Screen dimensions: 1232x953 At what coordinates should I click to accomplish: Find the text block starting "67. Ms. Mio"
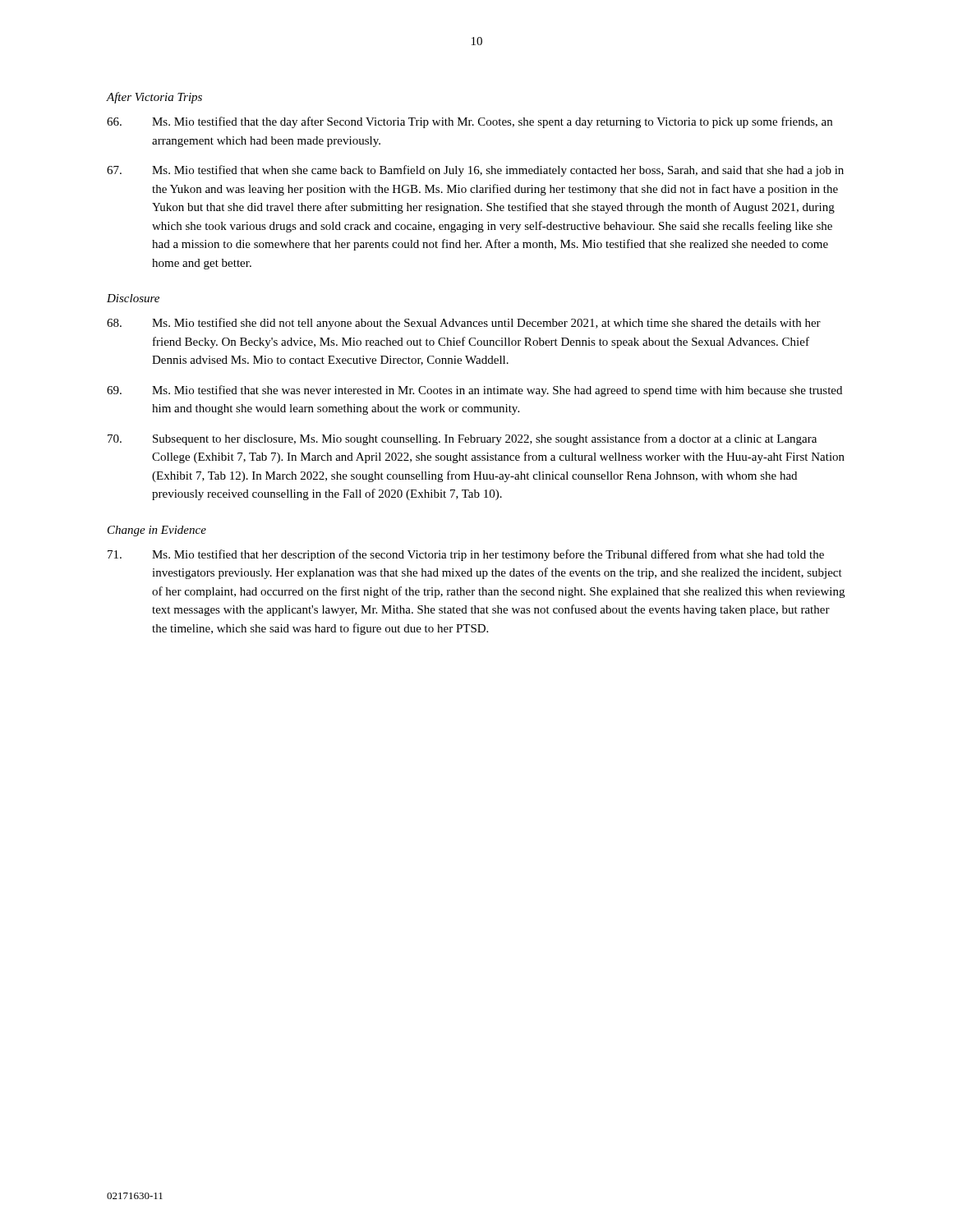476,216
